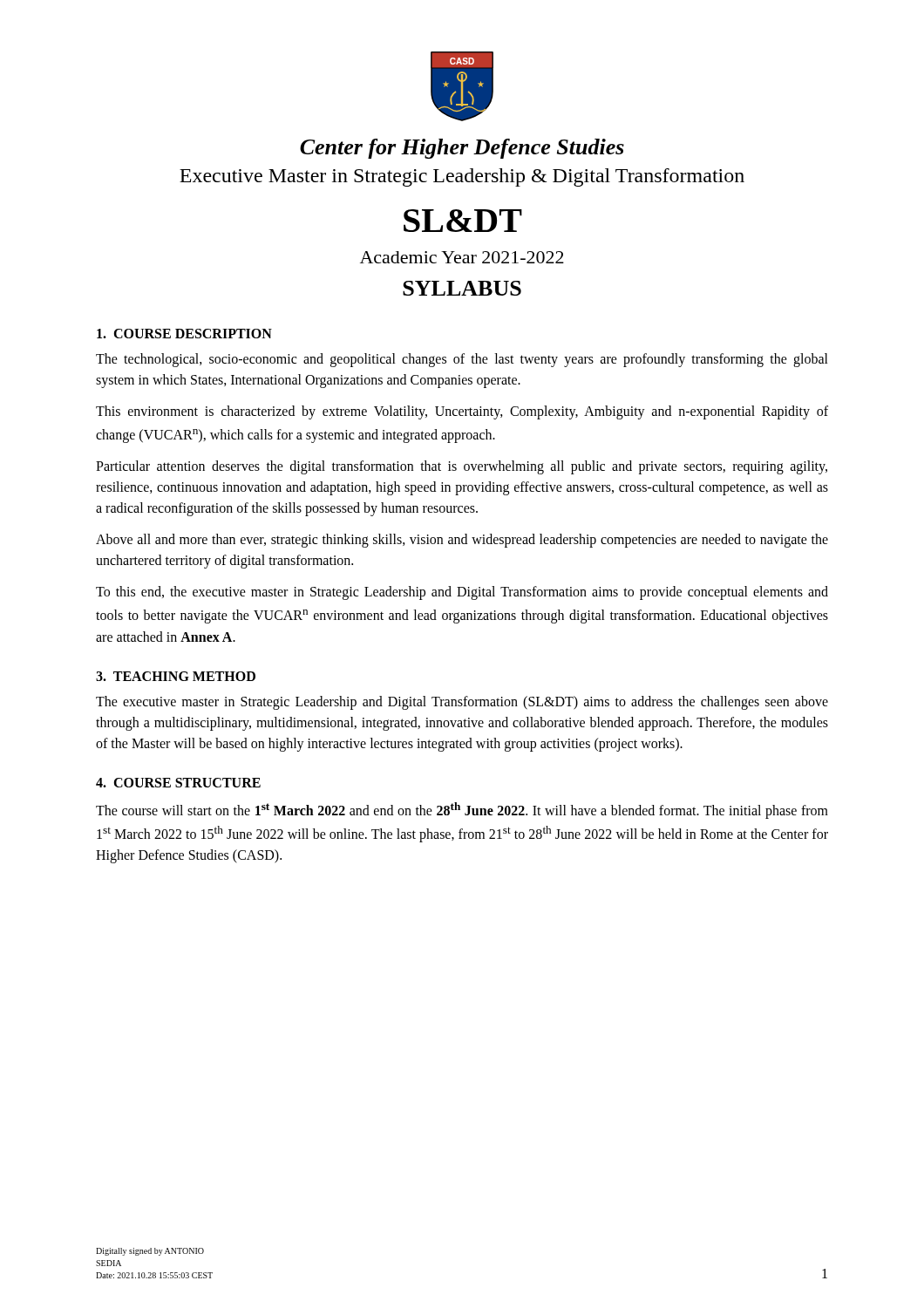This screenshot has height=1308, width=924.
Task: Click on the logo
Action: (x=462, y=85)
